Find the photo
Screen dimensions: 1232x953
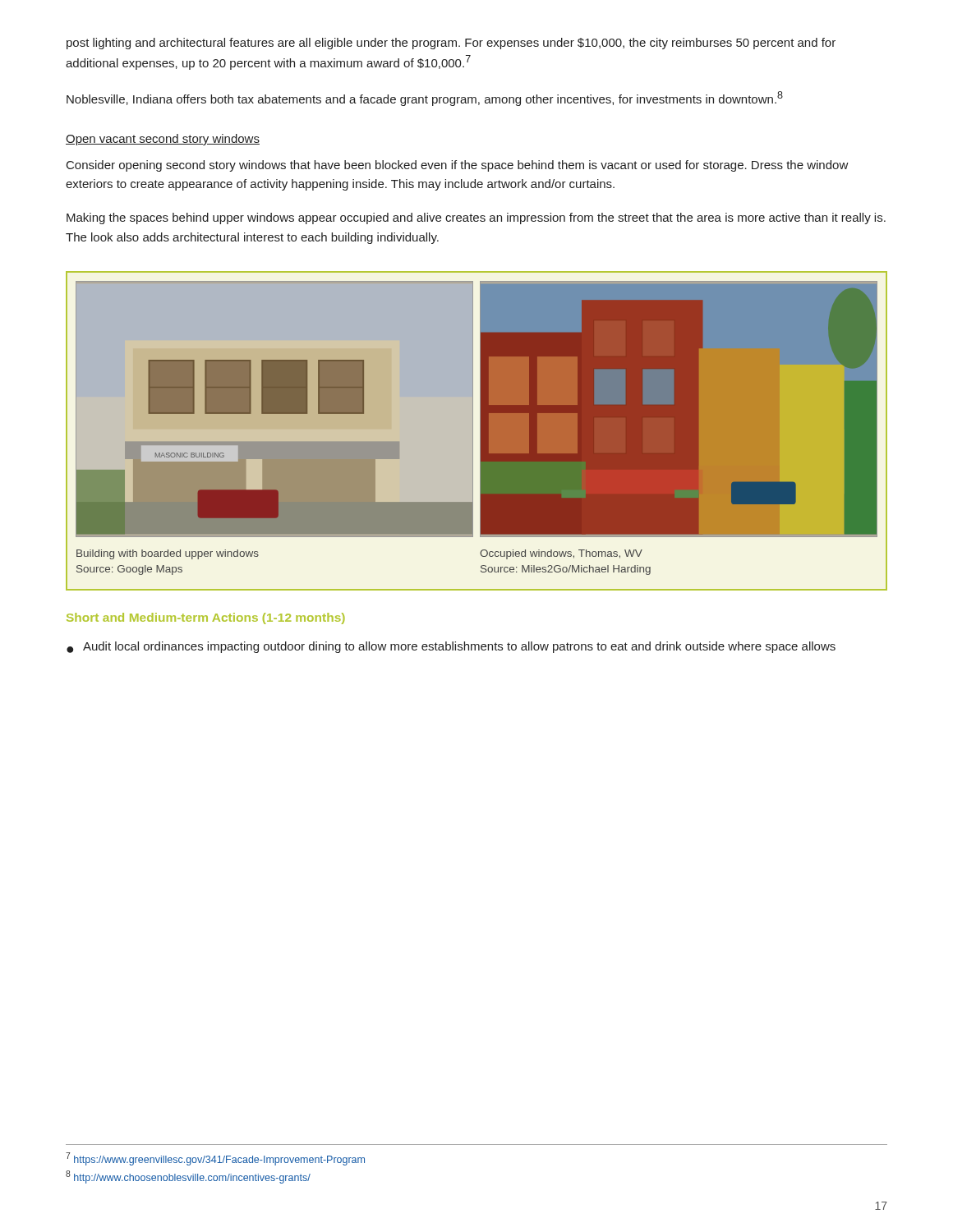click(476, 431)
